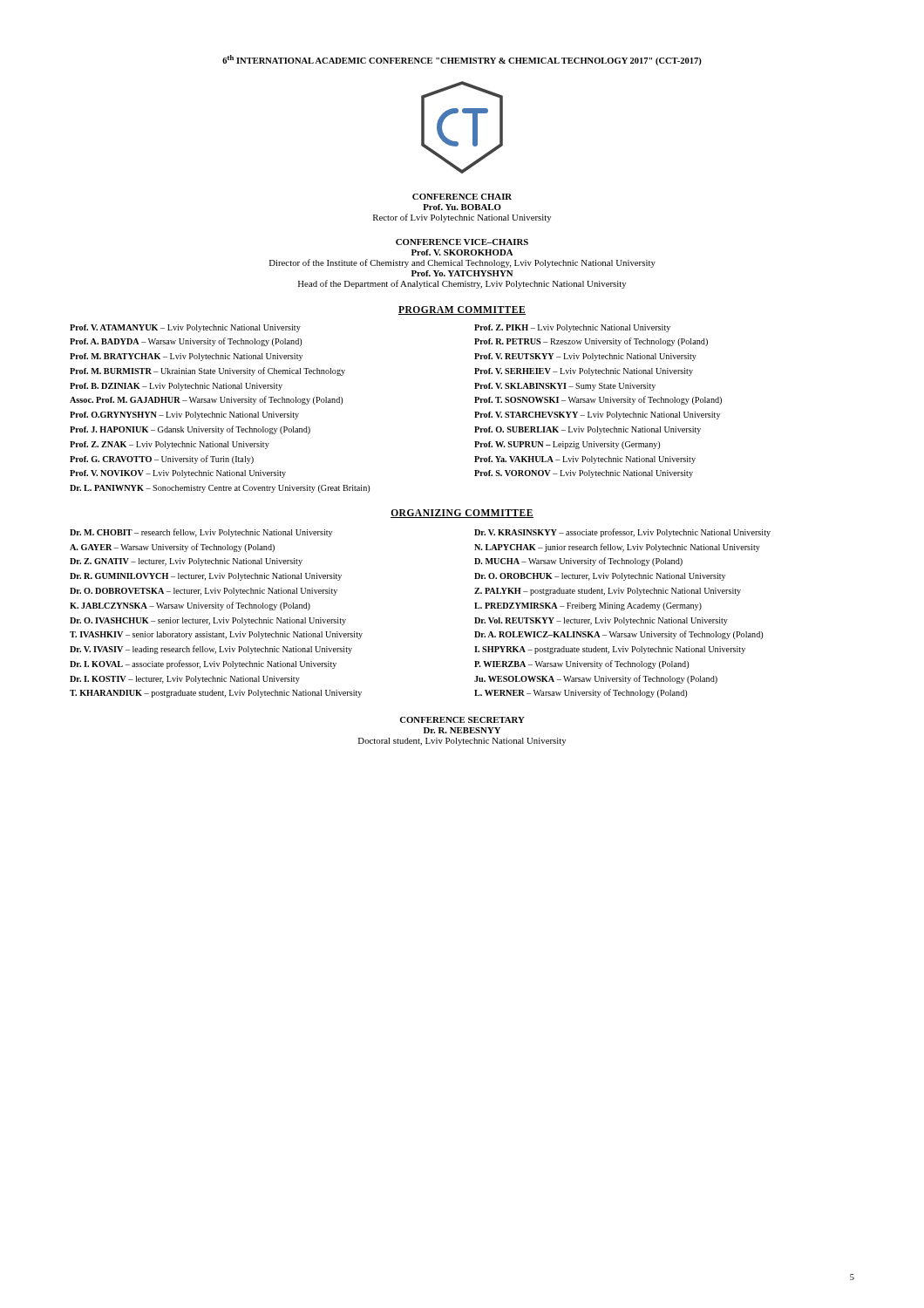Select the section header containing "ORGANIZING COMMITTEE"
Image resolution: width=924 pixels, height=1308 pixels.
(462, 513)
